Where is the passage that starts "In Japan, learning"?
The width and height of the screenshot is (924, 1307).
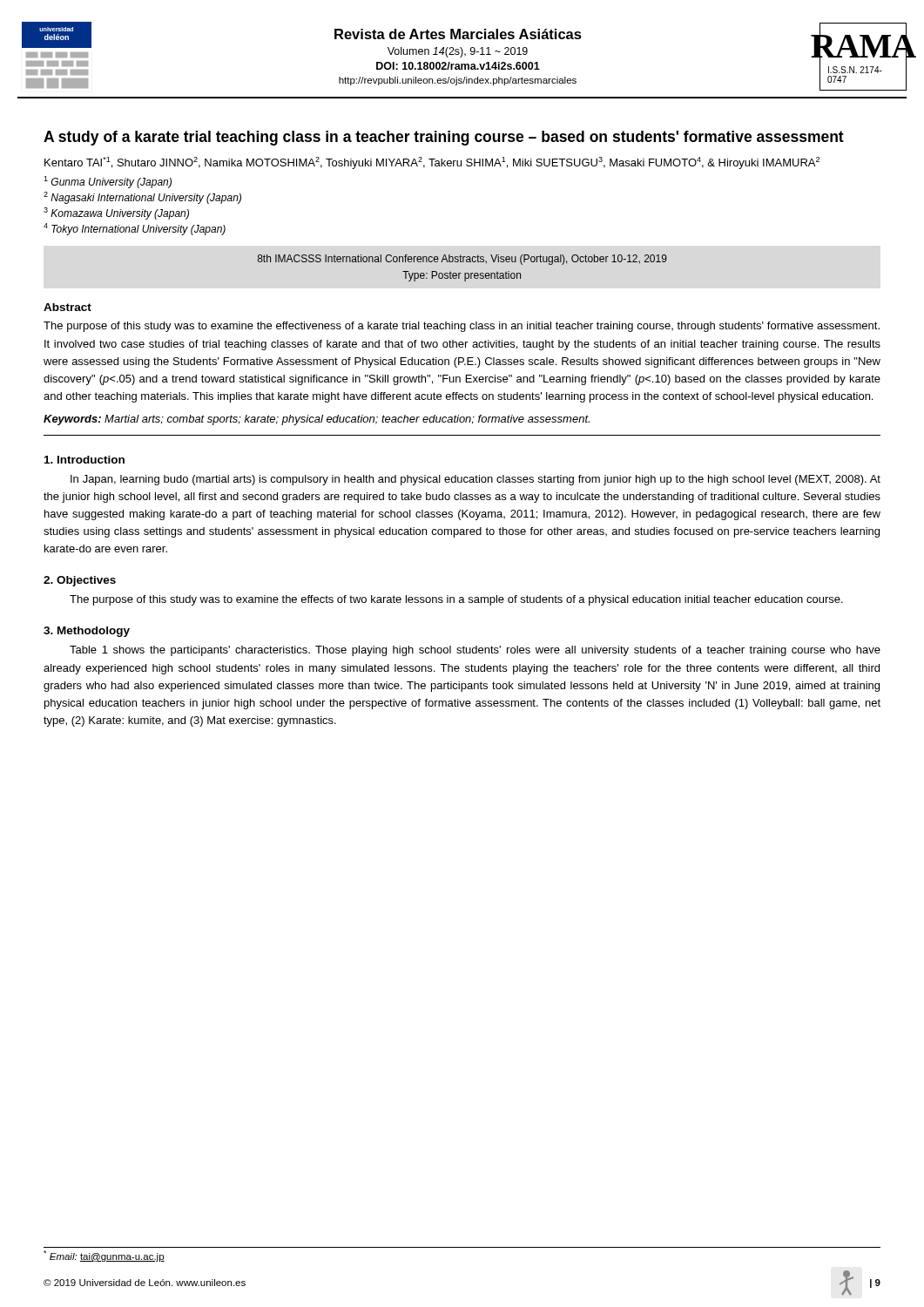tap(462, 514)
